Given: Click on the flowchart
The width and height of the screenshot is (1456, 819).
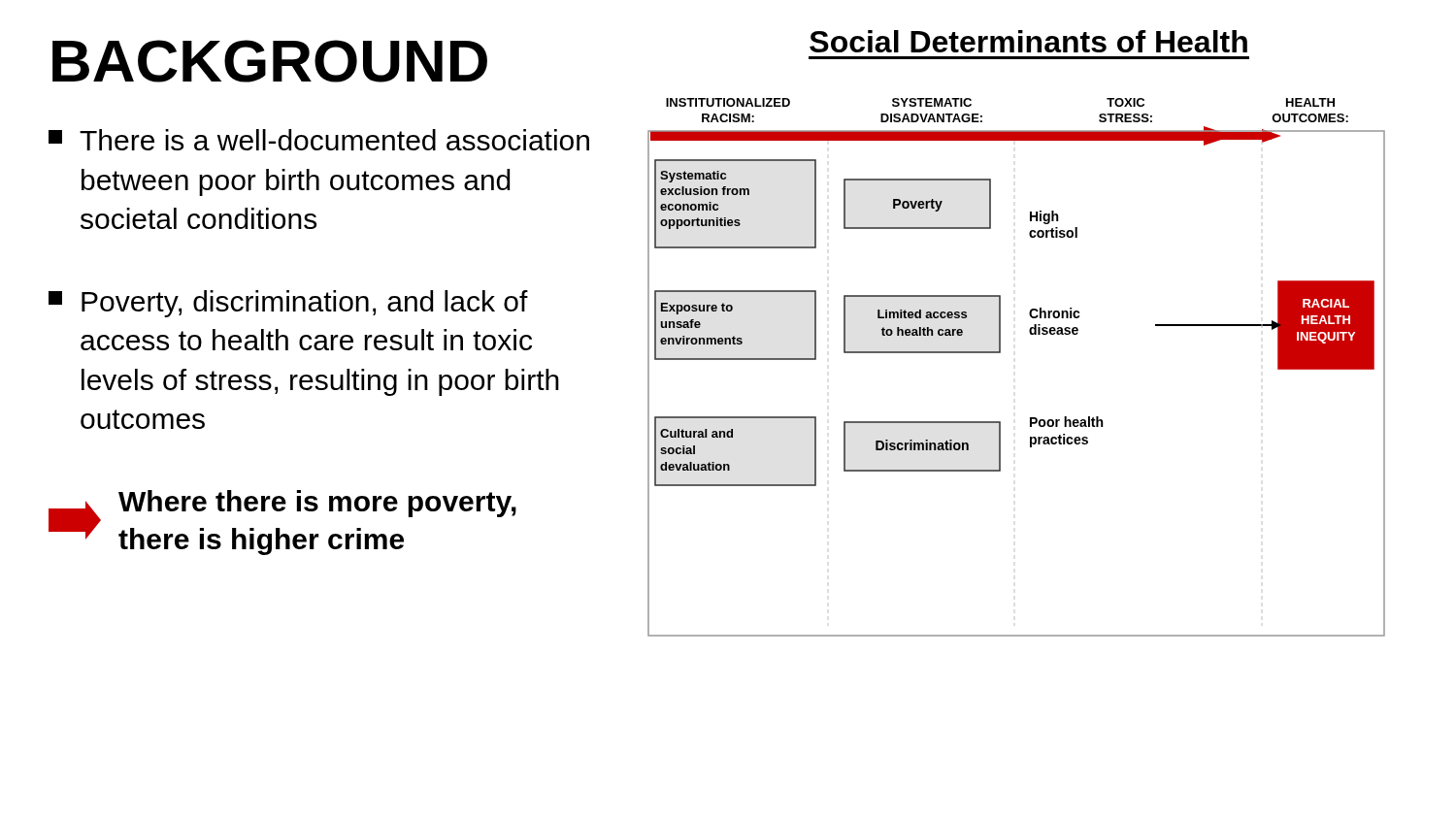Looking at the screenshot, I should pos(1029,364).
